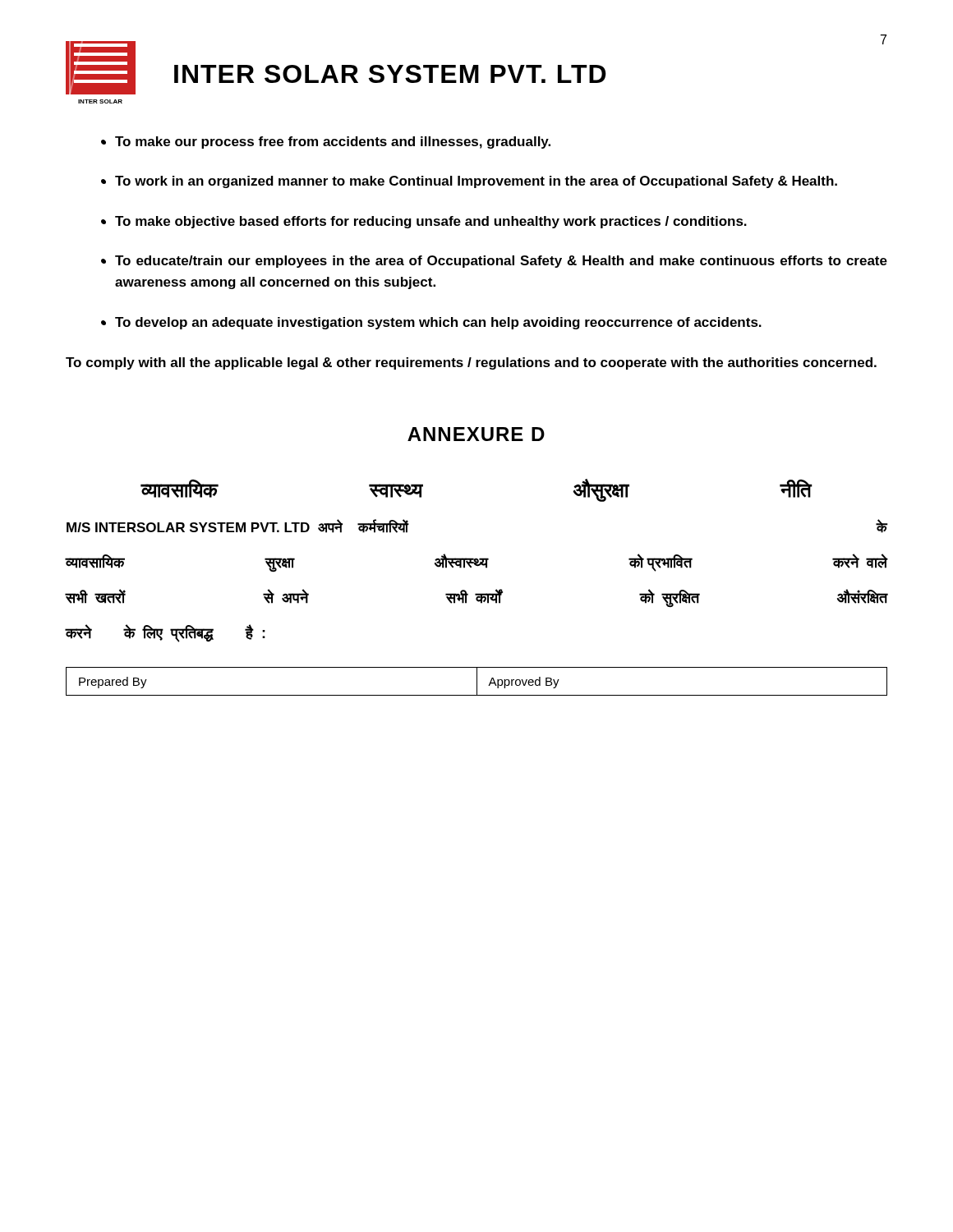Image resolution: width=953 pixels, height=1232 pixels.
Task: Point to "M/S INTERSOLAR SYSTEM PVT. LTD अपने कर्मचारियों के"
Action: (x=193, y=526)
